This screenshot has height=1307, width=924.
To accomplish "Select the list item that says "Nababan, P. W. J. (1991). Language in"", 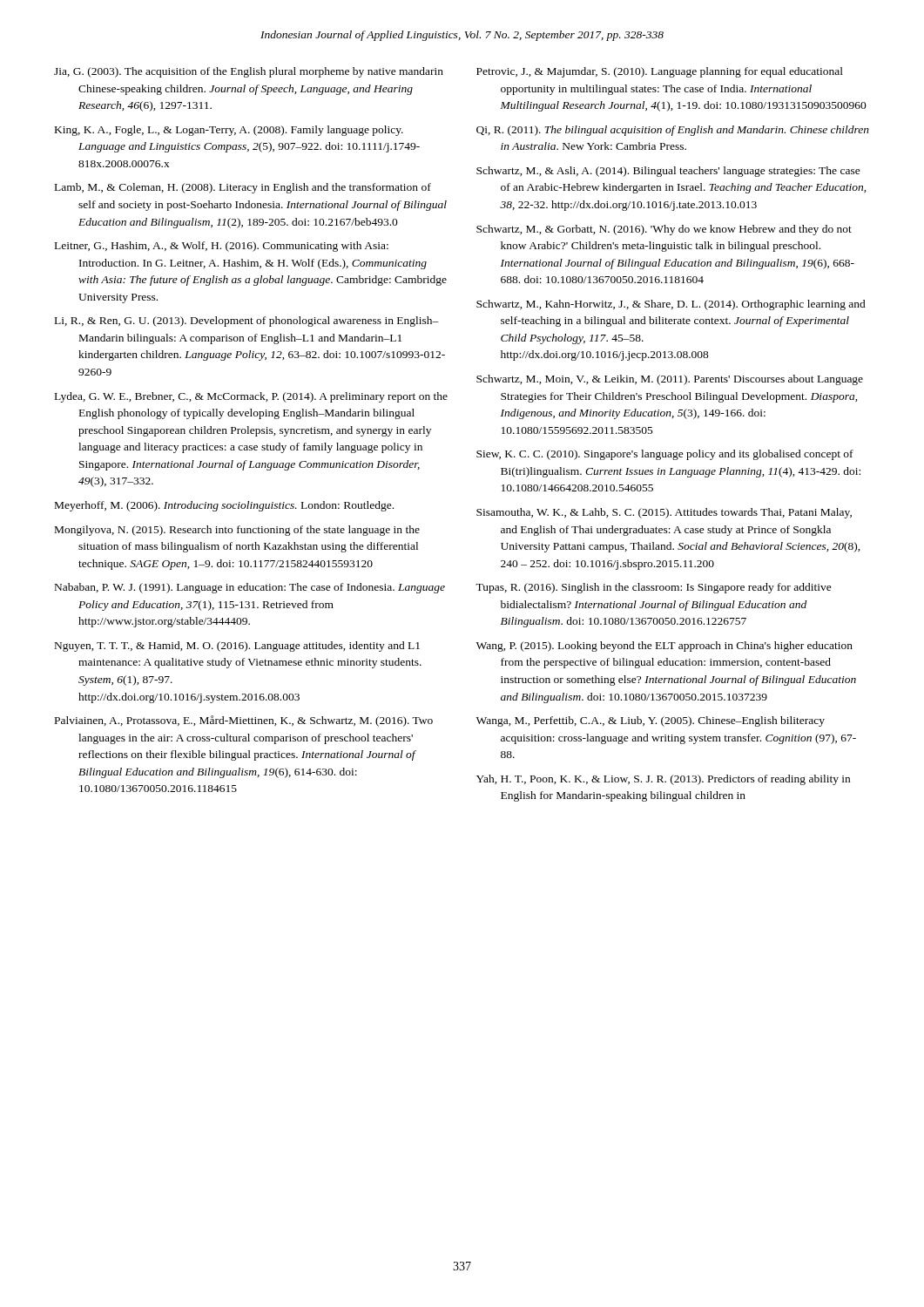I will pos(249,604).
